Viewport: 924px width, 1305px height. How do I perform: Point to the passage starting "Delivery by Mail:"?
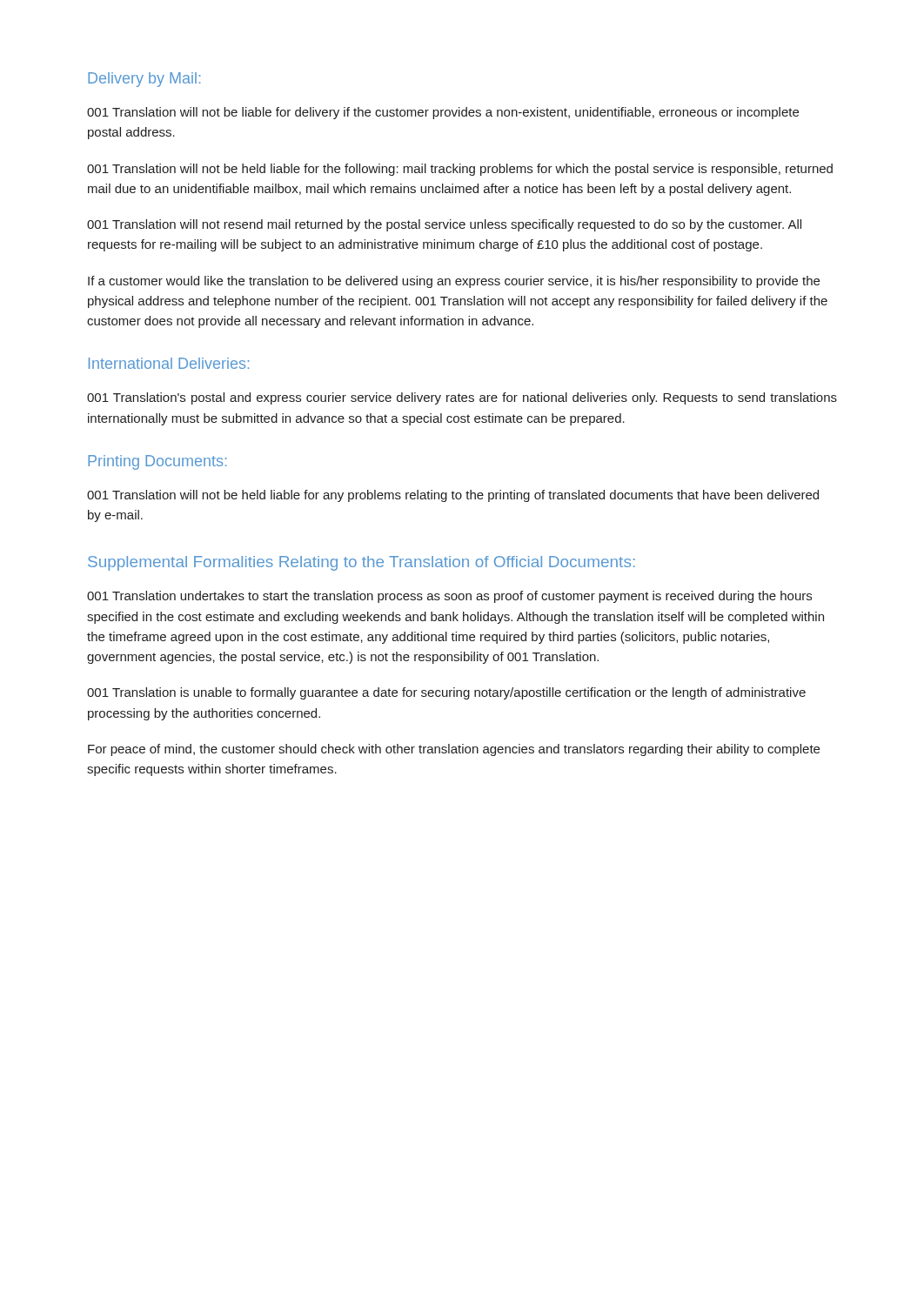[144, 78]
